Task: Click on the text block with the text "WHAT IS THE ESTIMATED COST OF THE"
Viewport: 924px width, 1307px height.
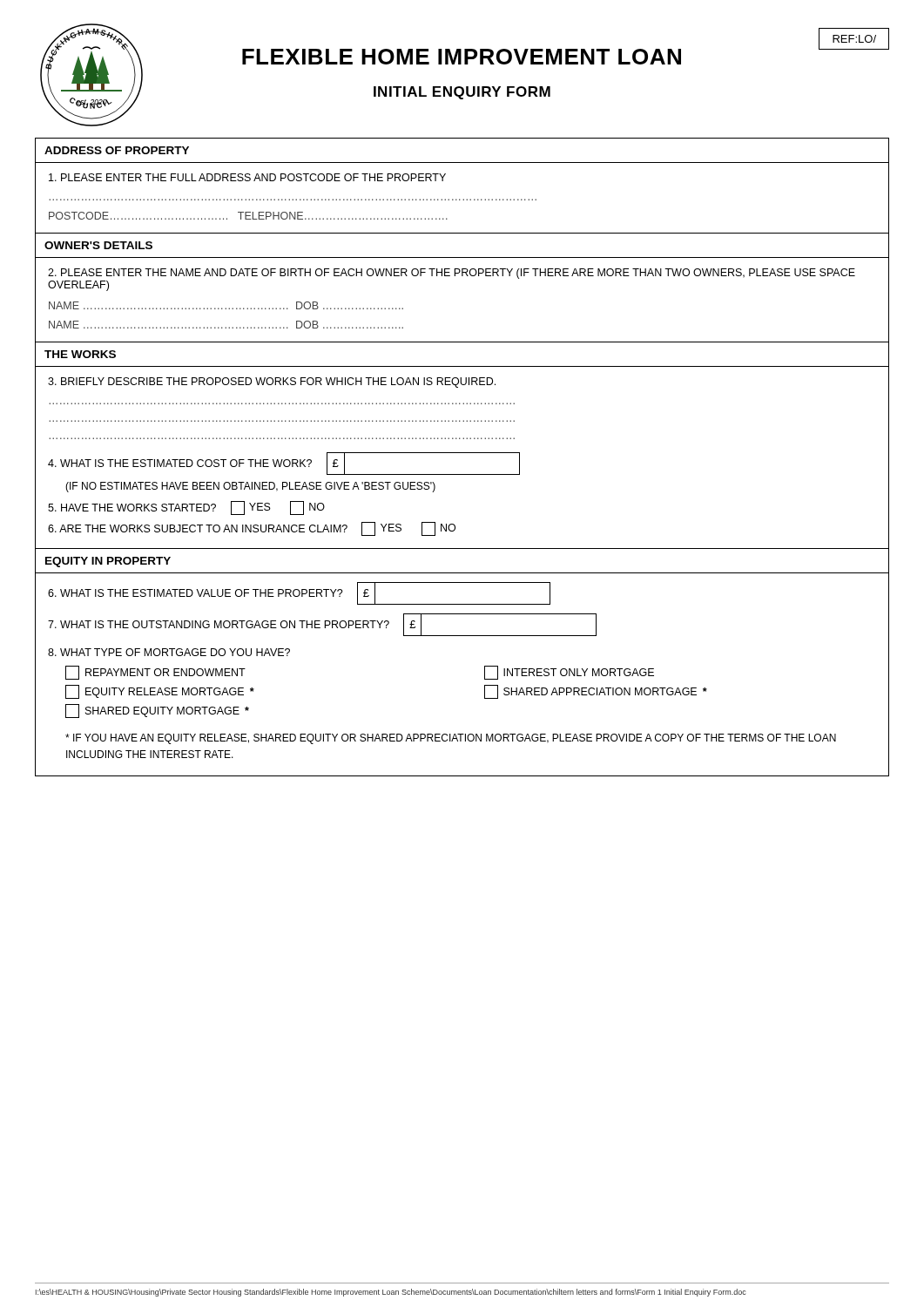Action: [x=284, y=464]
